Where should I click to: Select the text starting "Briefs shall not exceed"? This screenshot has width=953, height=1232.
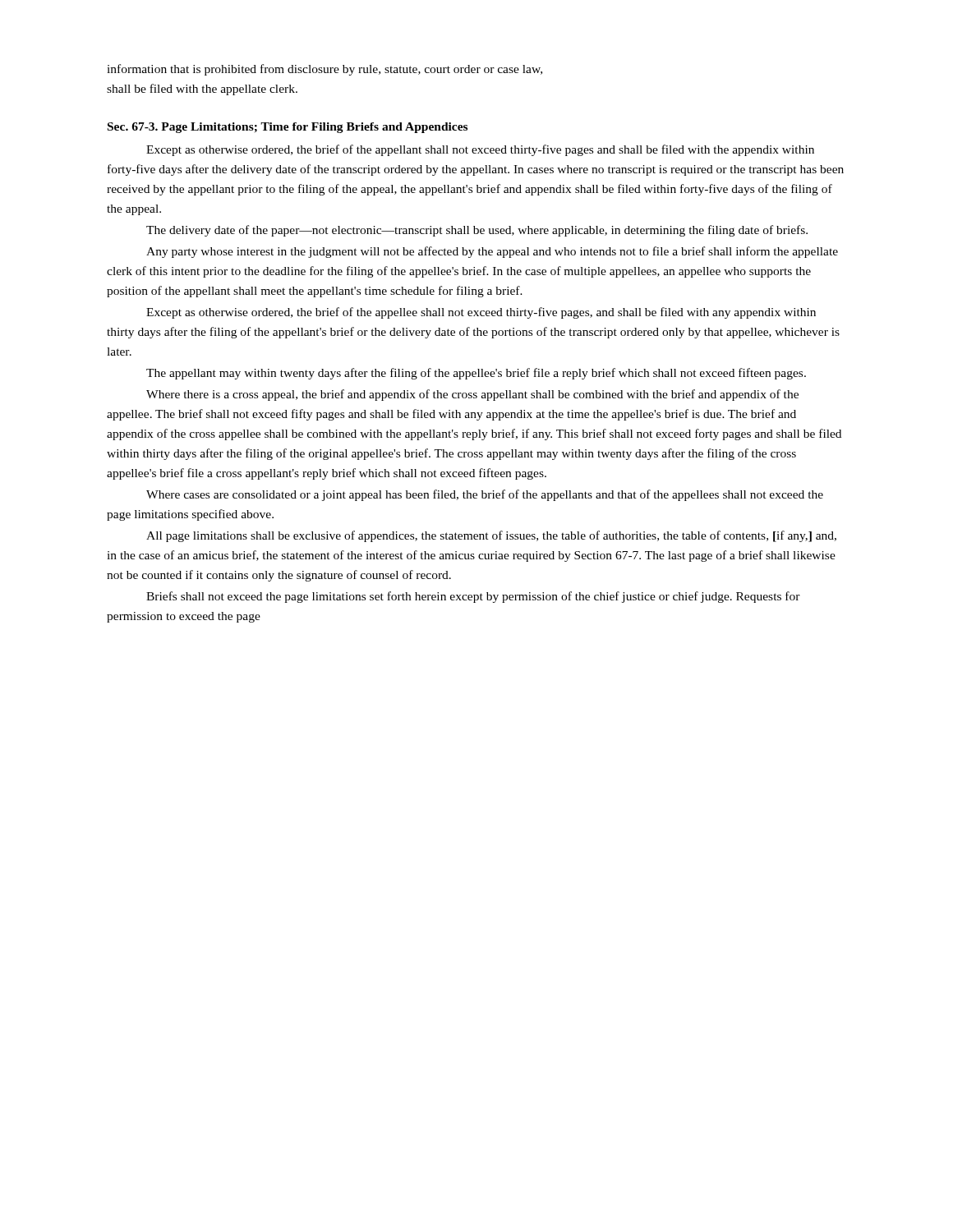476,607
